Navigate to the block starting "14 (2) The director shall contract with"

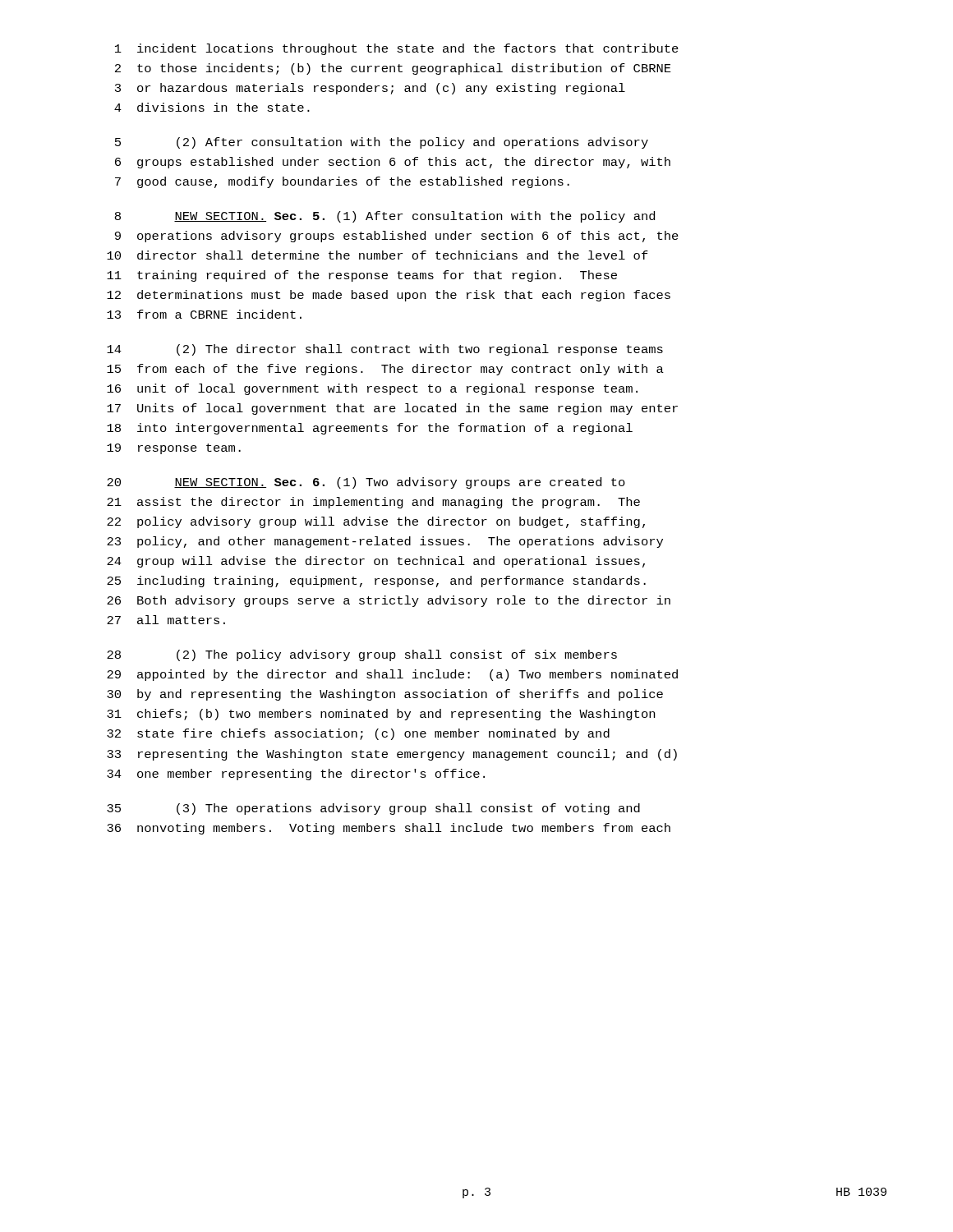(x=485, y=399)
